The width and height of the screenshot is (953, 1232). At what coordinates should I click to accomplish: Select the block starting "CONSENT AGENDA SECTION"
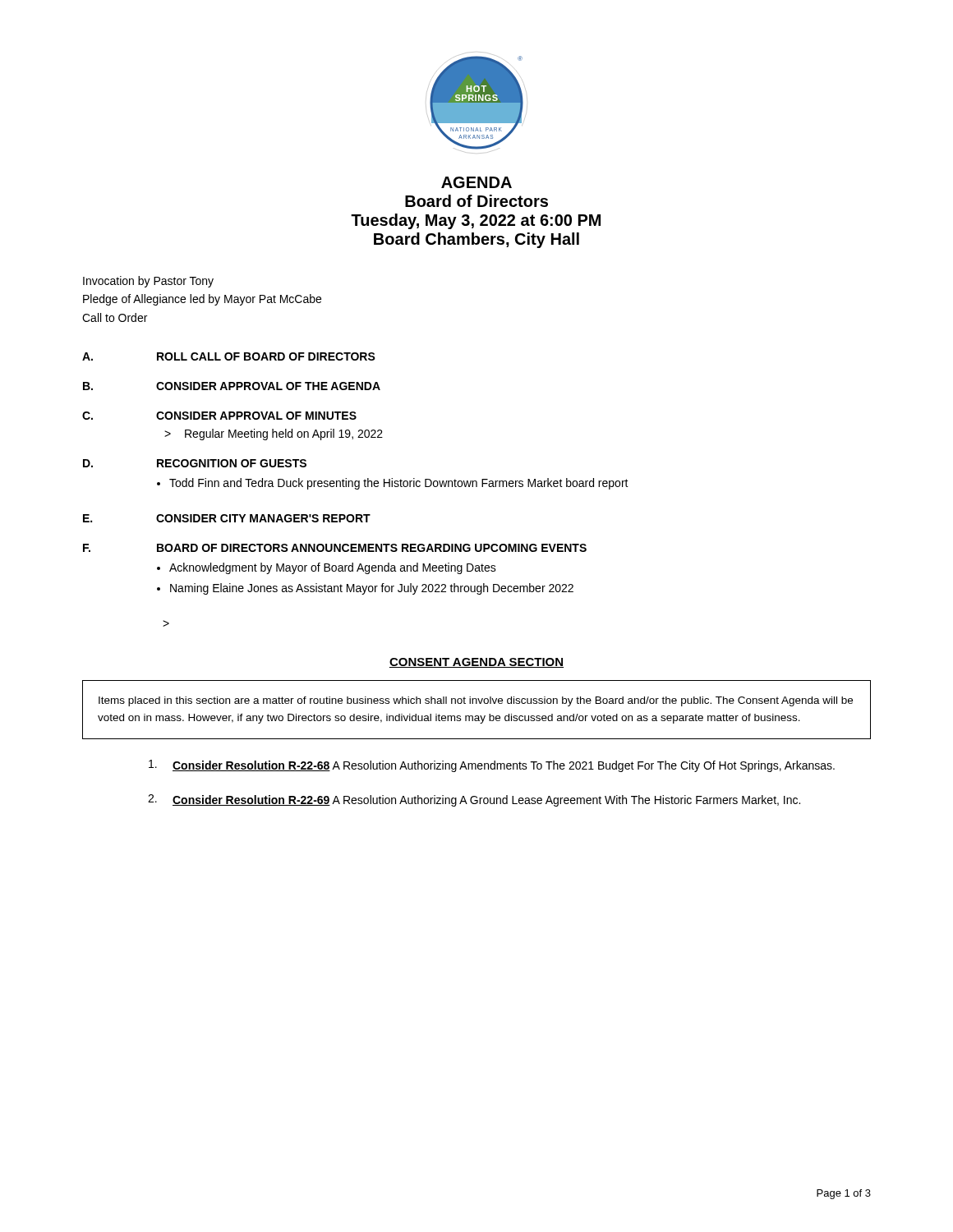coord(476,662)
